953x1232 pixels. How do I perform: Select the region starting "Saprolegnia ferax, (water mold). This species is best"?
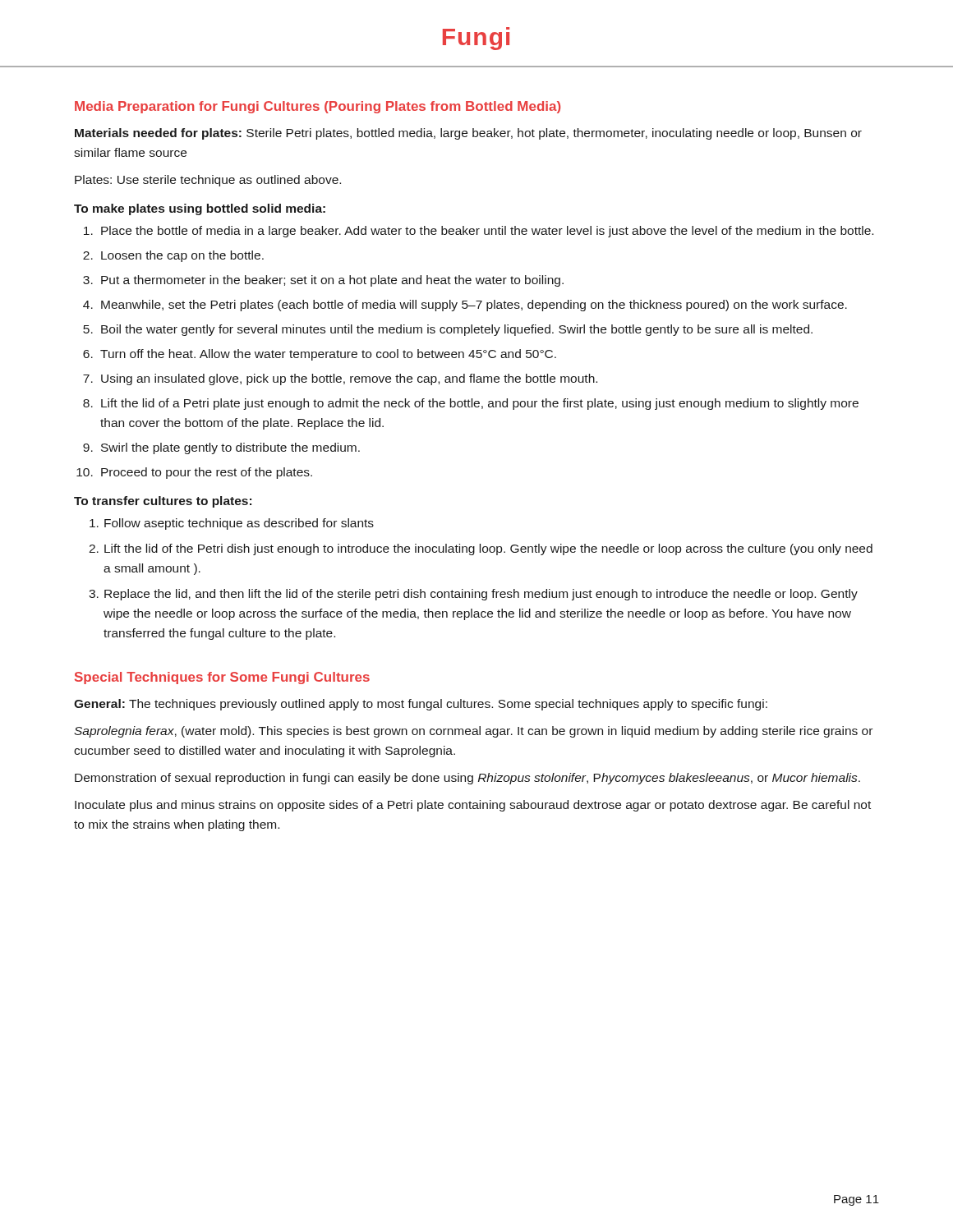click(473, 741)
